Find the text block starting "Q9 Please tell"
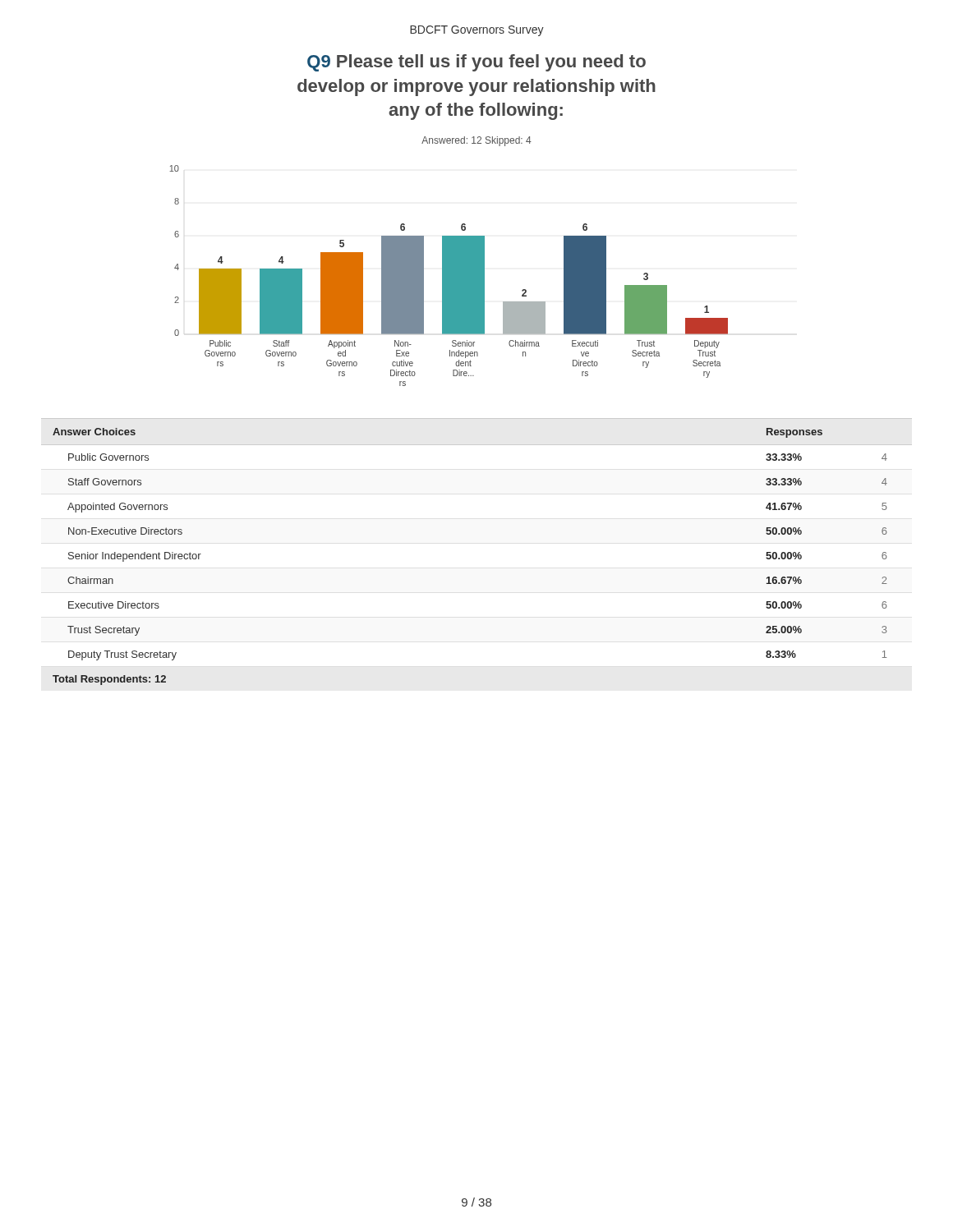 pos(476,86)
